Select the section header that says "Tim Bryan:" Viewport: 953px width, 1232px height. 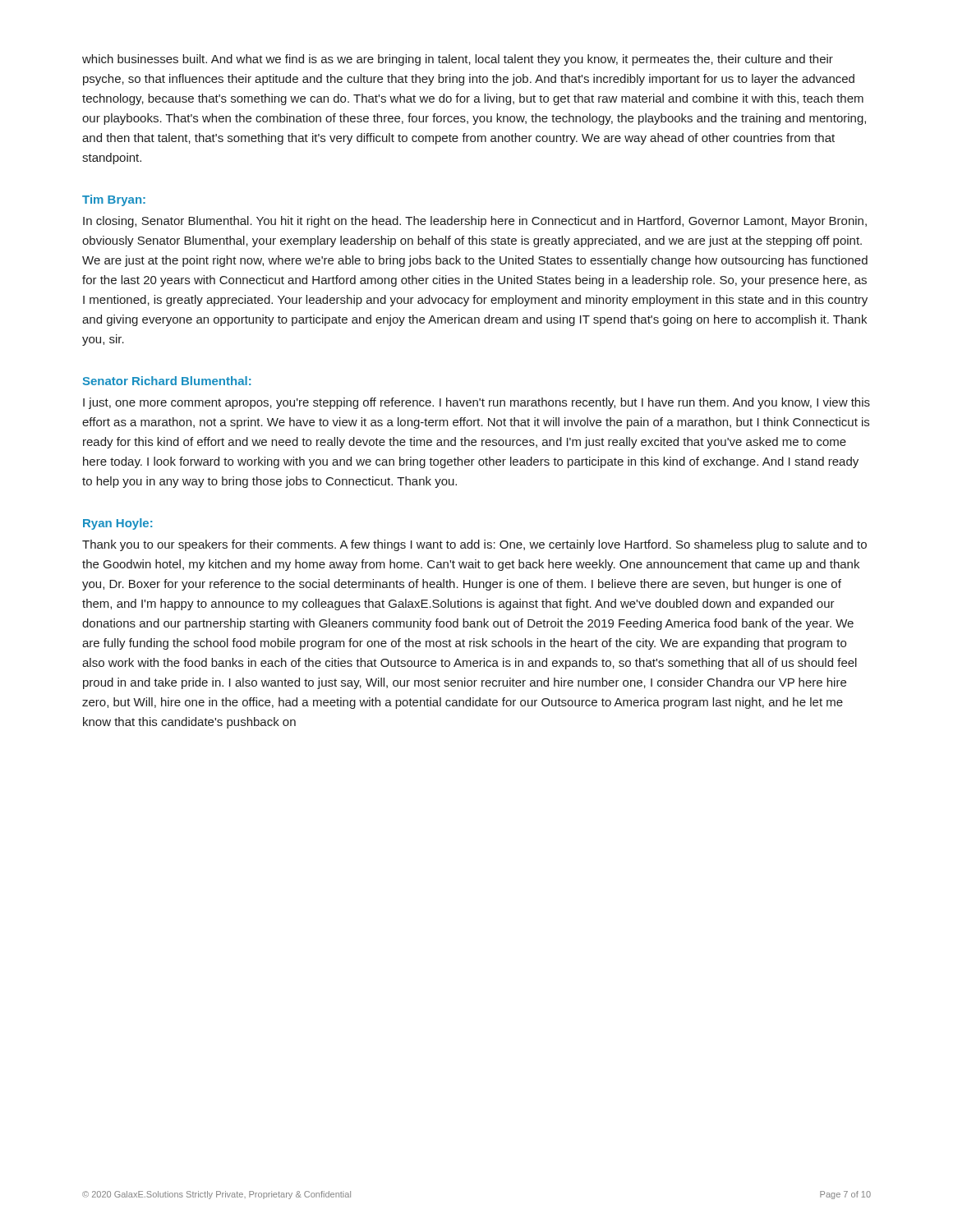pos(114,199)
